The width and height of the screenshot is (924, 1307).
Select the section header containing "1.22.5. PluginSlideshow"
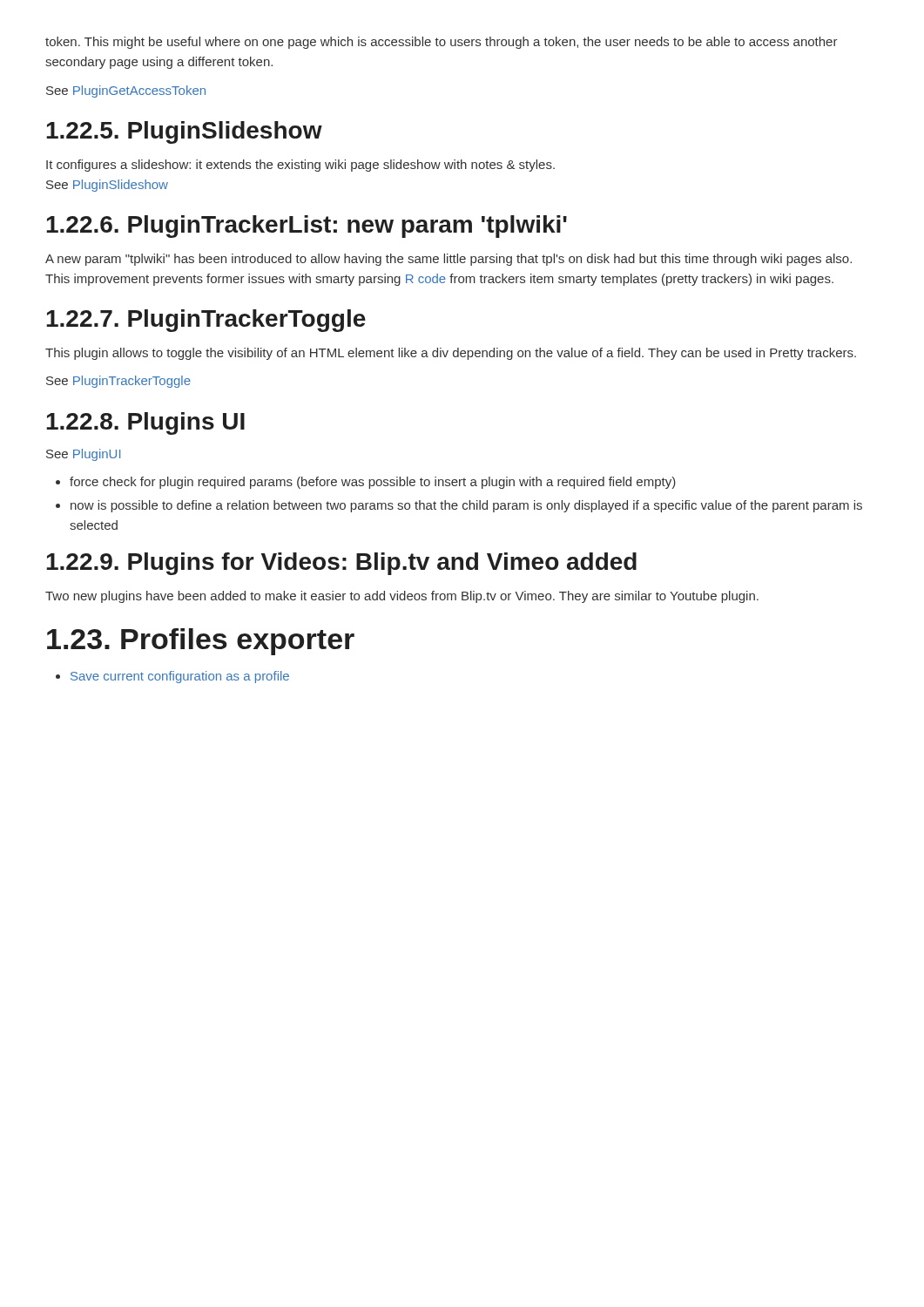pos(184,132)
